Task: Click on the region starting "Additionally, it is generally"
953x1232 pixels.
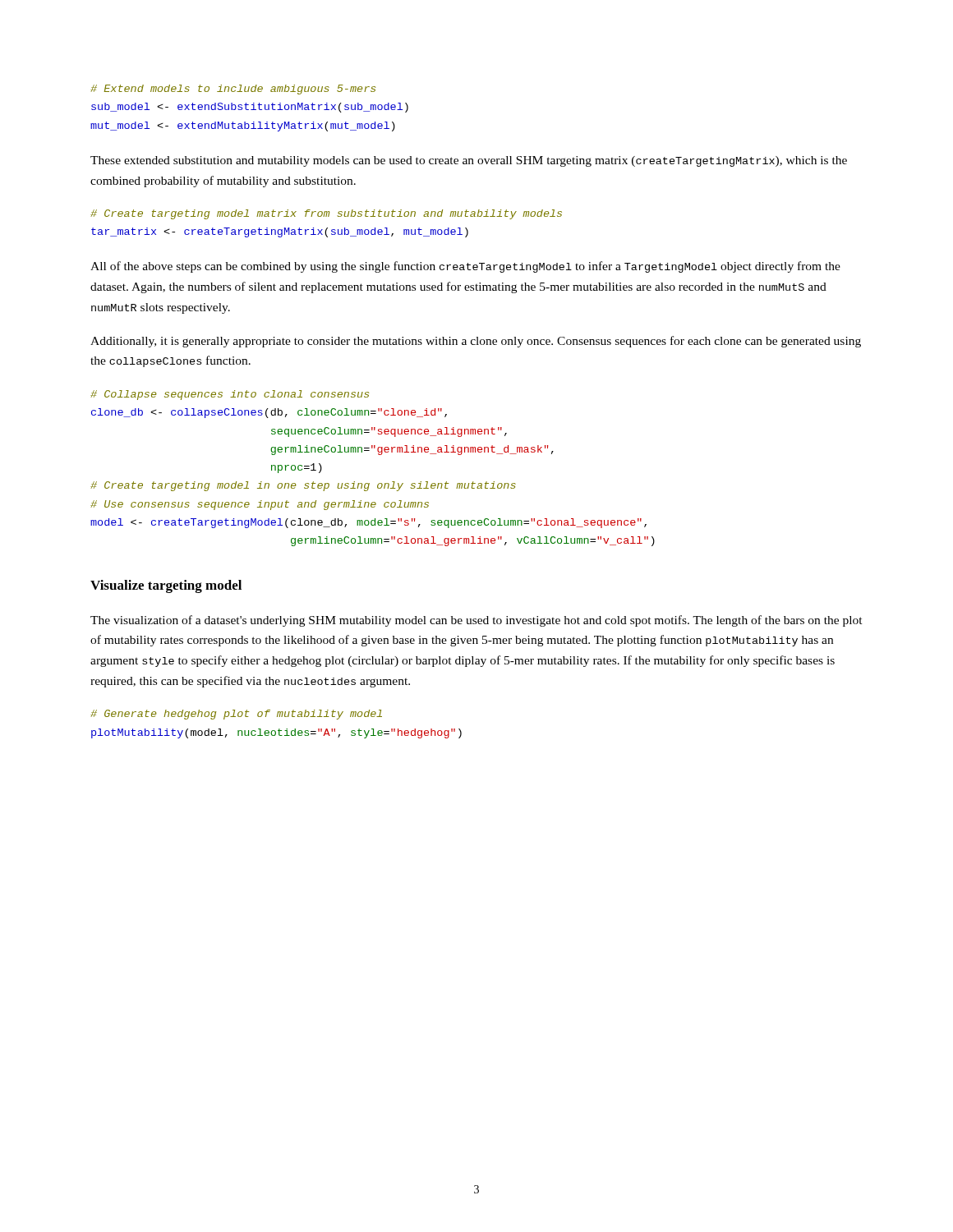Action: tap(476, 351)
